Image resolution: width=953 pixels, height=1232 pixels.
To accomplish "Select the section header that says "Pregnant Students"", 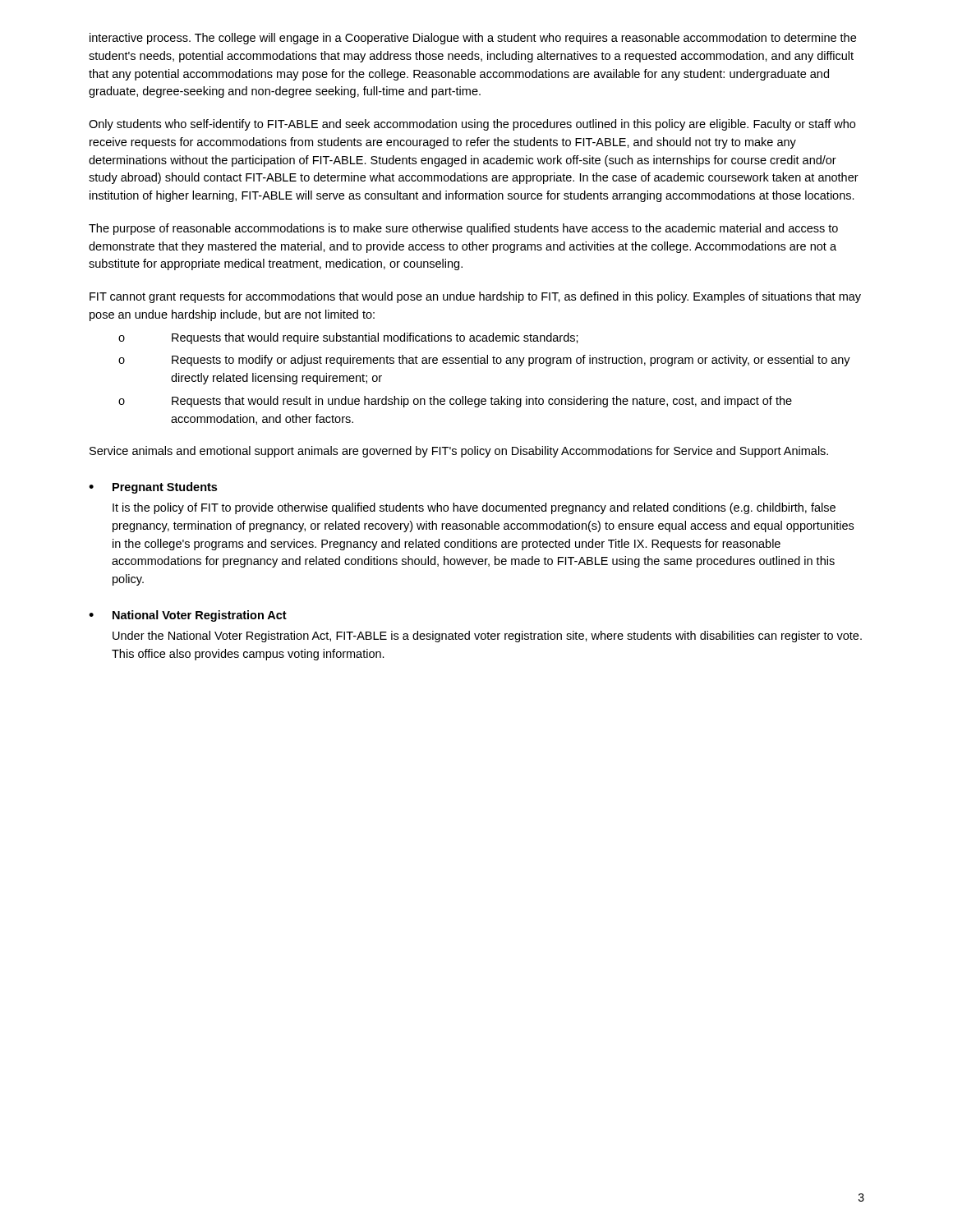I will tap(165, 487).
